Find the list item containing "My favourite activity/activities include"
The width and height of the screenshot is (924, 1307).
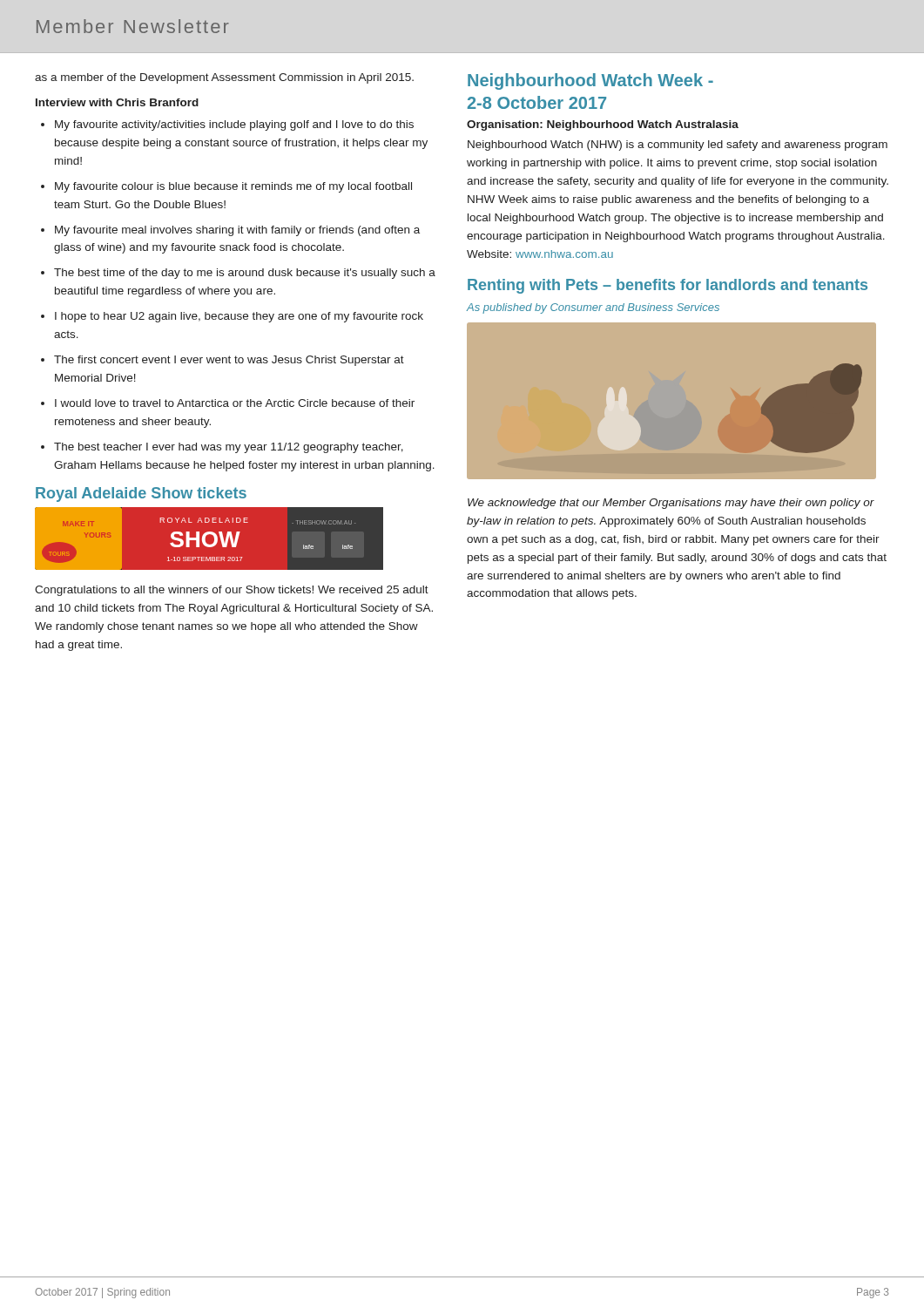(241, 142)
